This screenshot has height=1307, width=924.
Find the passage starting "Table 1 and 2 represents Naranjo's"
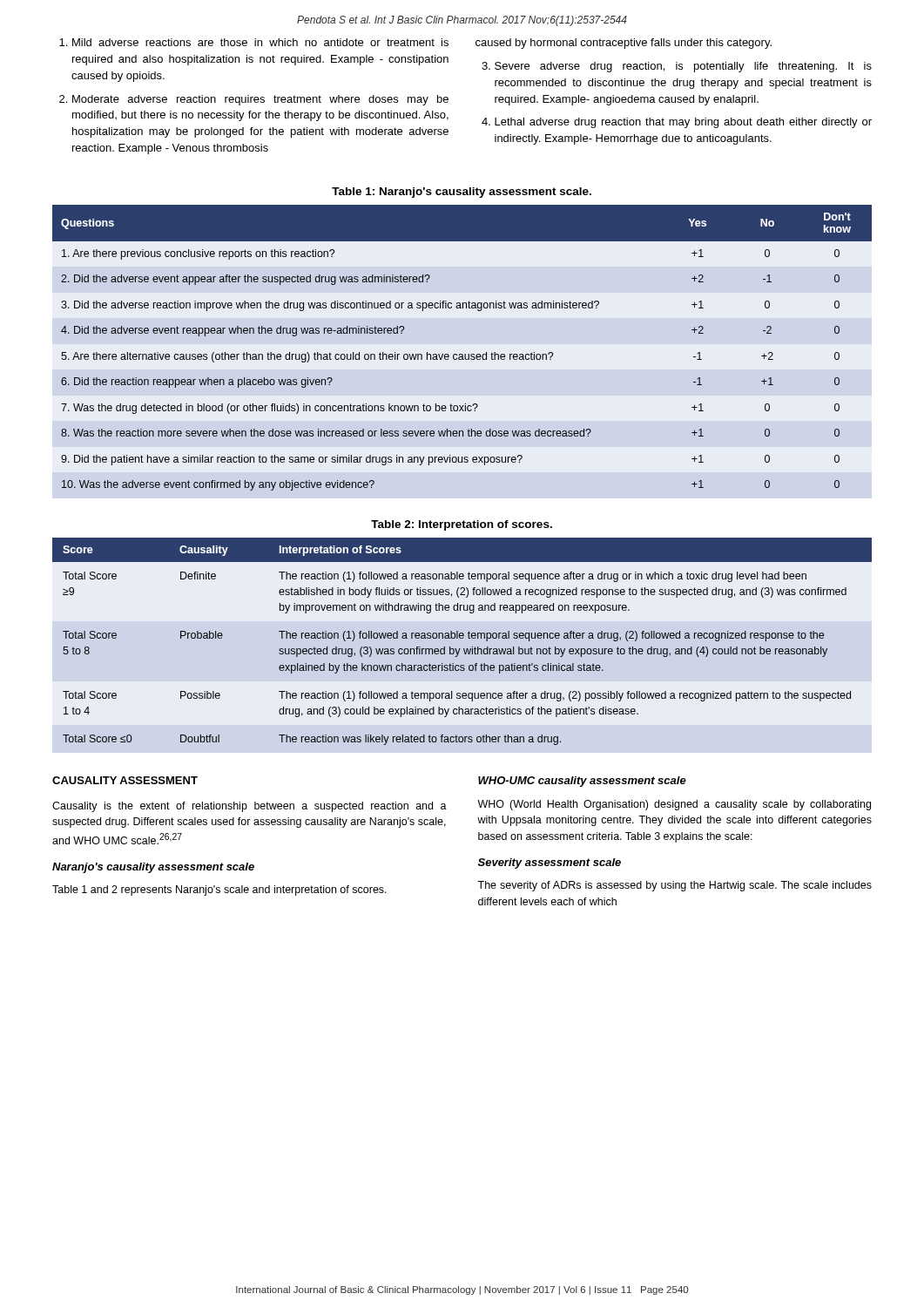pos(220,890)
